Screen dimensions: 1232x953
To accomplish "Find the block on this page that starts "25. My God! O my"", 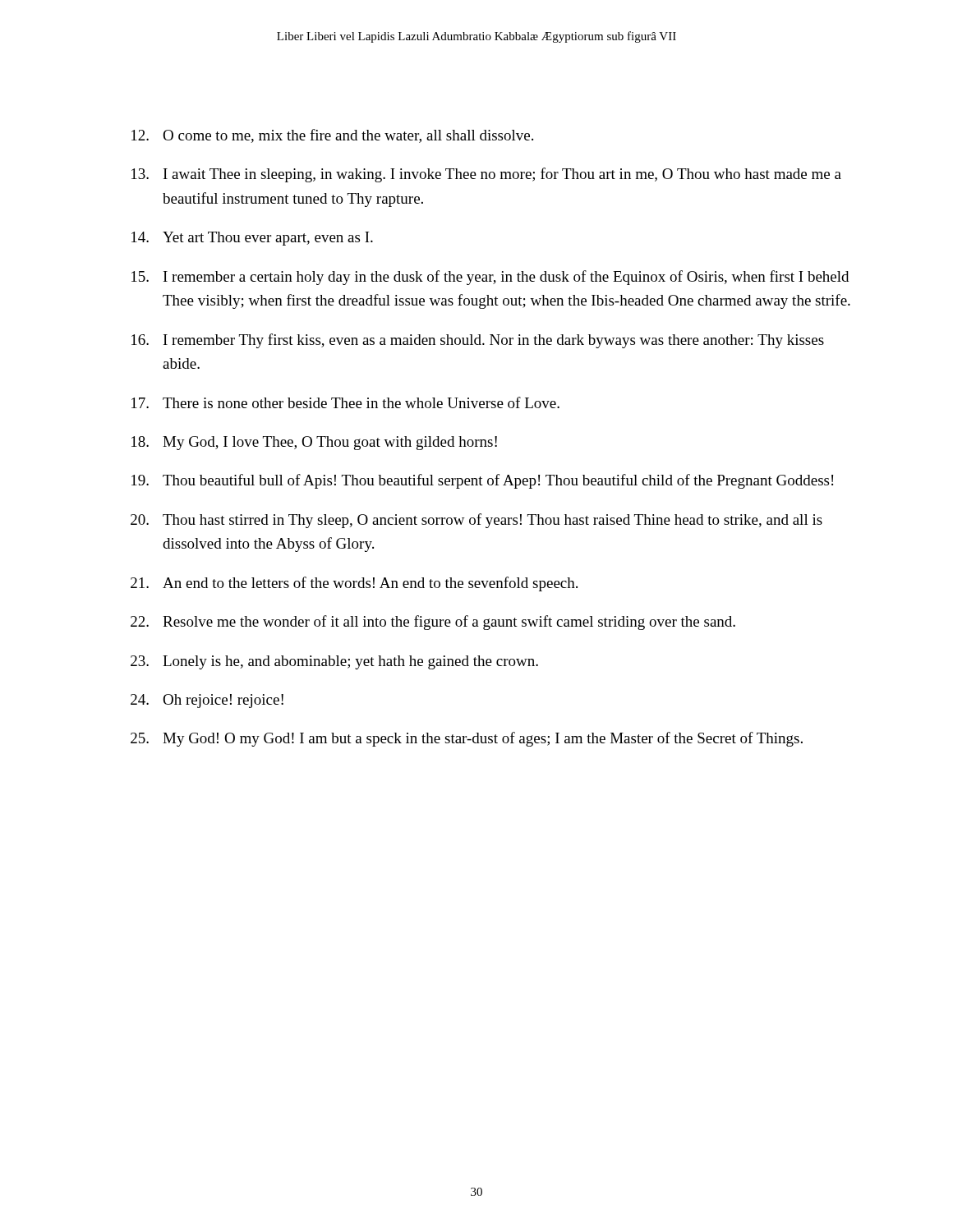I will tap(481, 738).
